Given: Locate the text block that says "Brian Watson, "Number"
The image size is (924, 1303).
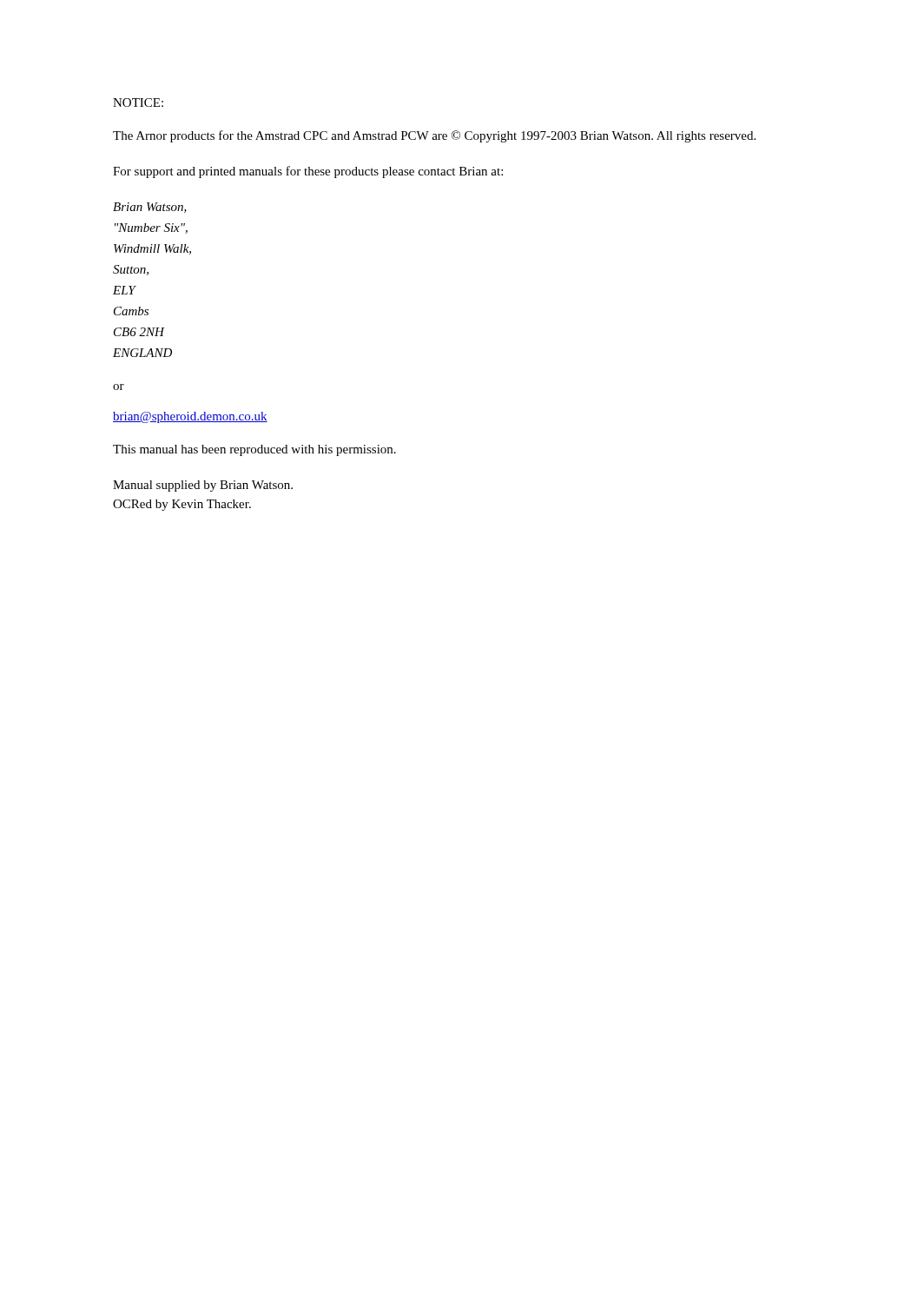Looking at the screenshot, I should pos(152,280).
